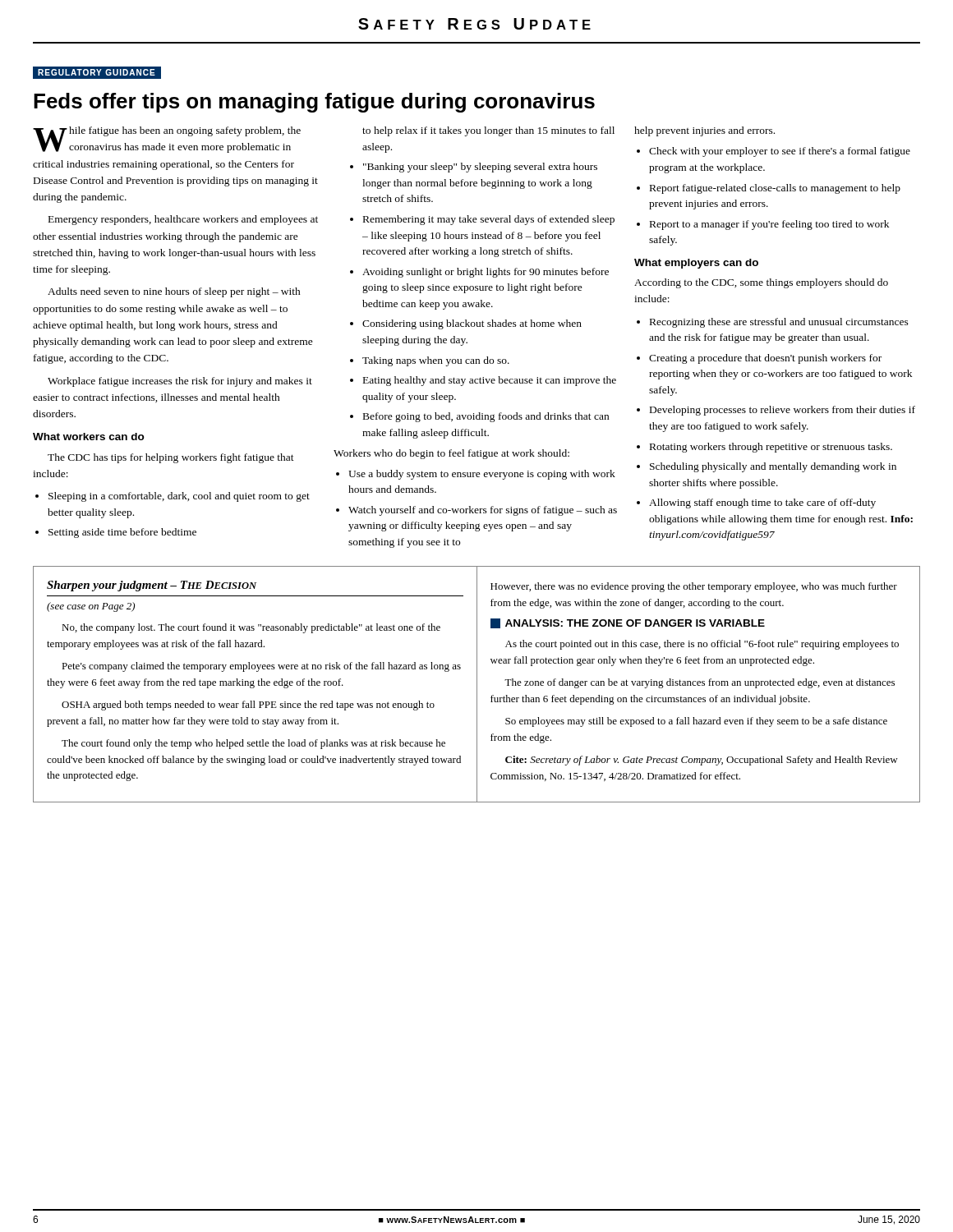Click where it says "Taking naps when you can do so."
This screenshot has height=1232, width=953.
(x=436, y=360)
